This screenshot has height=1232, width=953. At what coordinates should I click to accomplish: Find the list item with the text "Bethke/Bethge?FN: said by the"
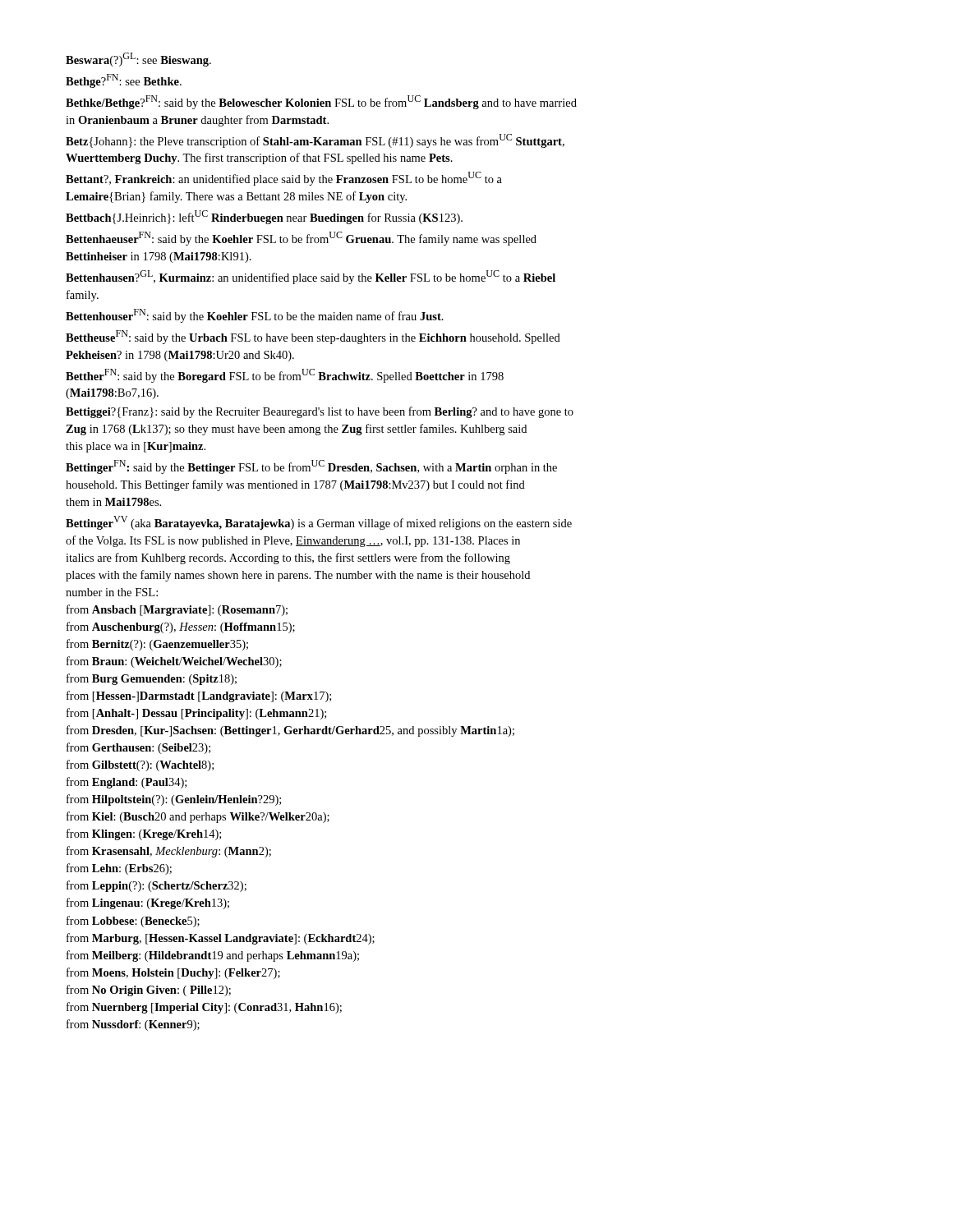click(476, 110)
